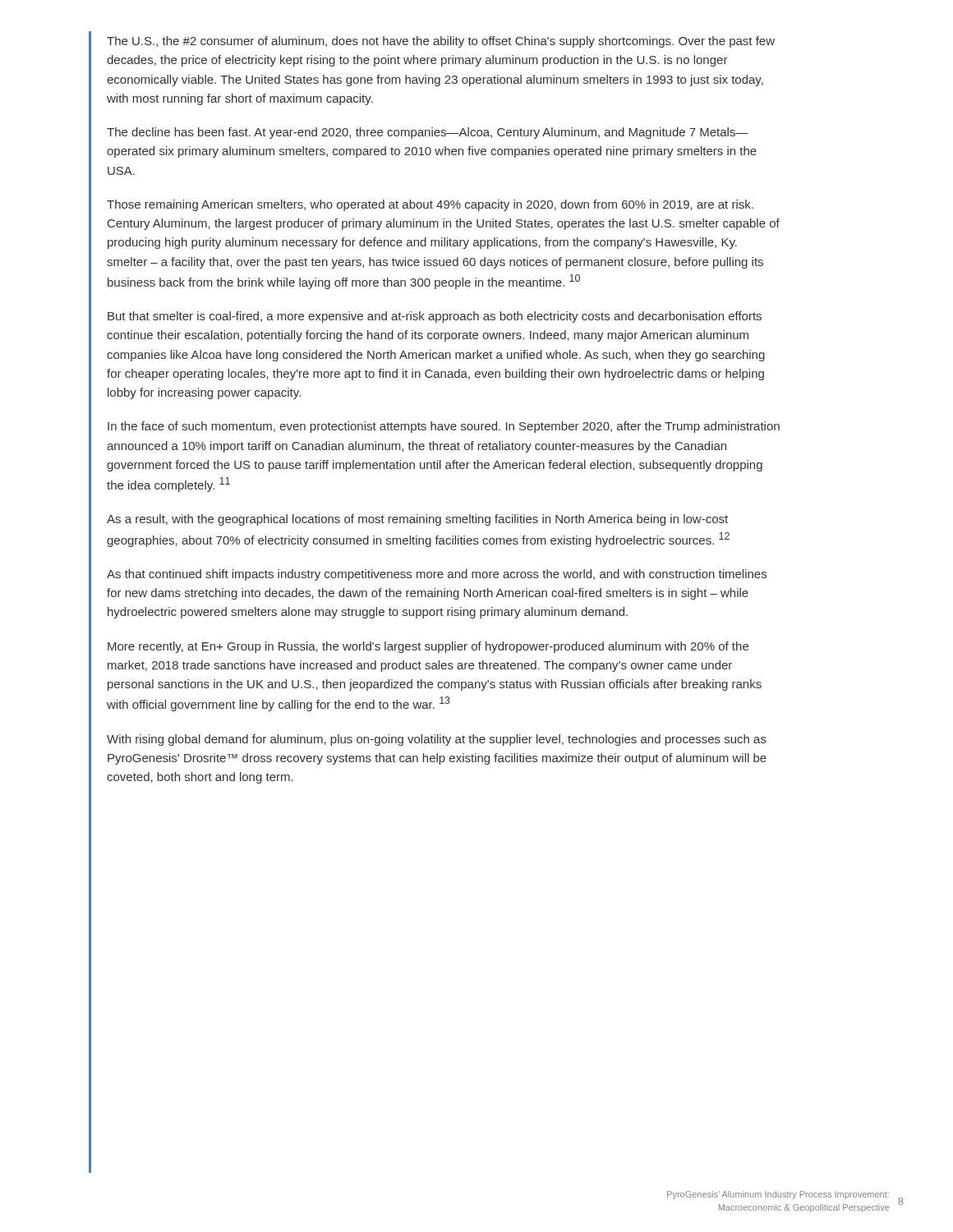Click on the block starting "In the face of such momentum, even protectionist"
Image resolution: width=953 pixels, height=1232 pixels.
[x=443, y=456]
